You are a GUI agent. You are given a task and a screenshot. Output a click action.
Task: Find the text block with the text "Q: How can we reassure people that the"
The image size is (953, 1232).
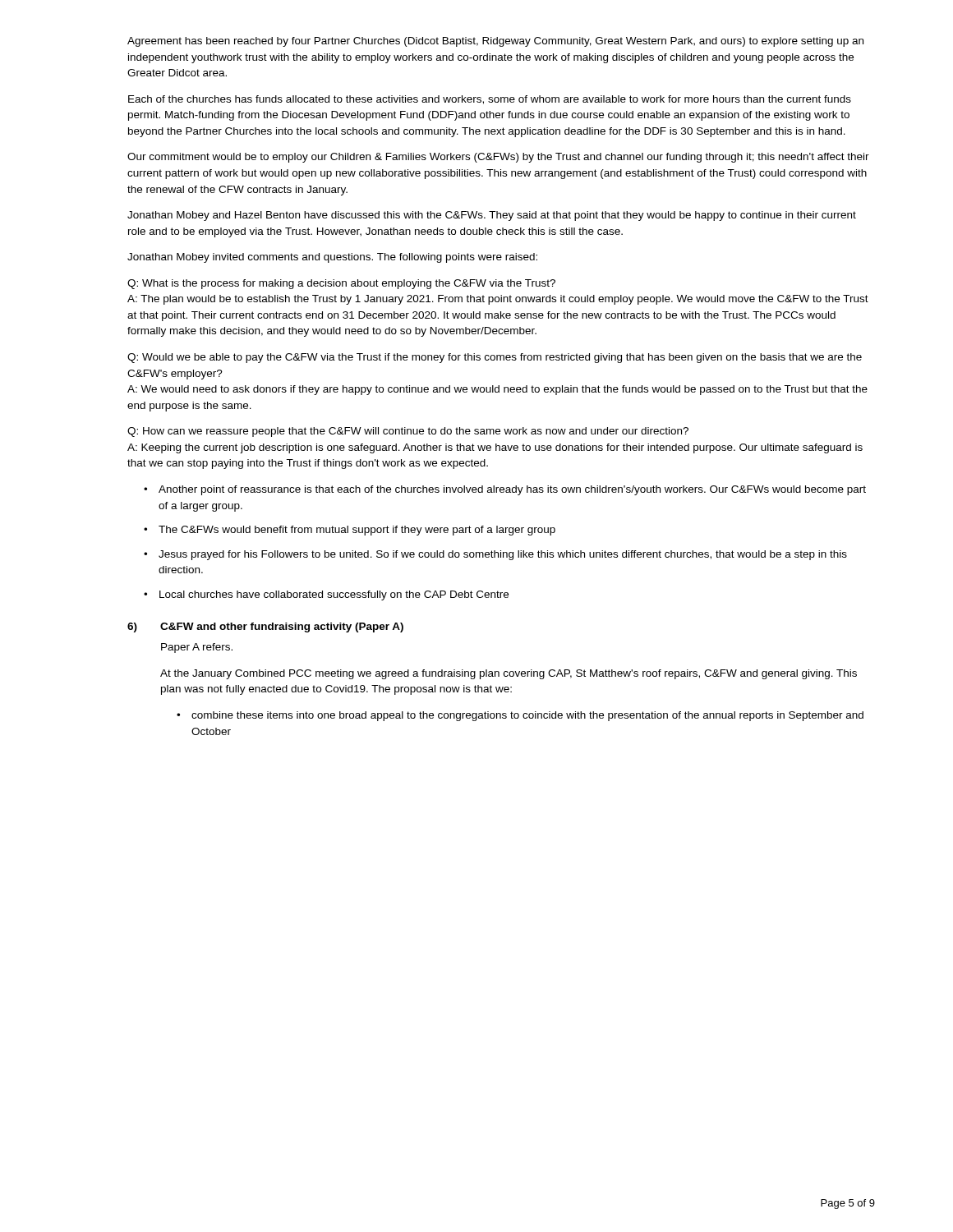coord(495,447)
